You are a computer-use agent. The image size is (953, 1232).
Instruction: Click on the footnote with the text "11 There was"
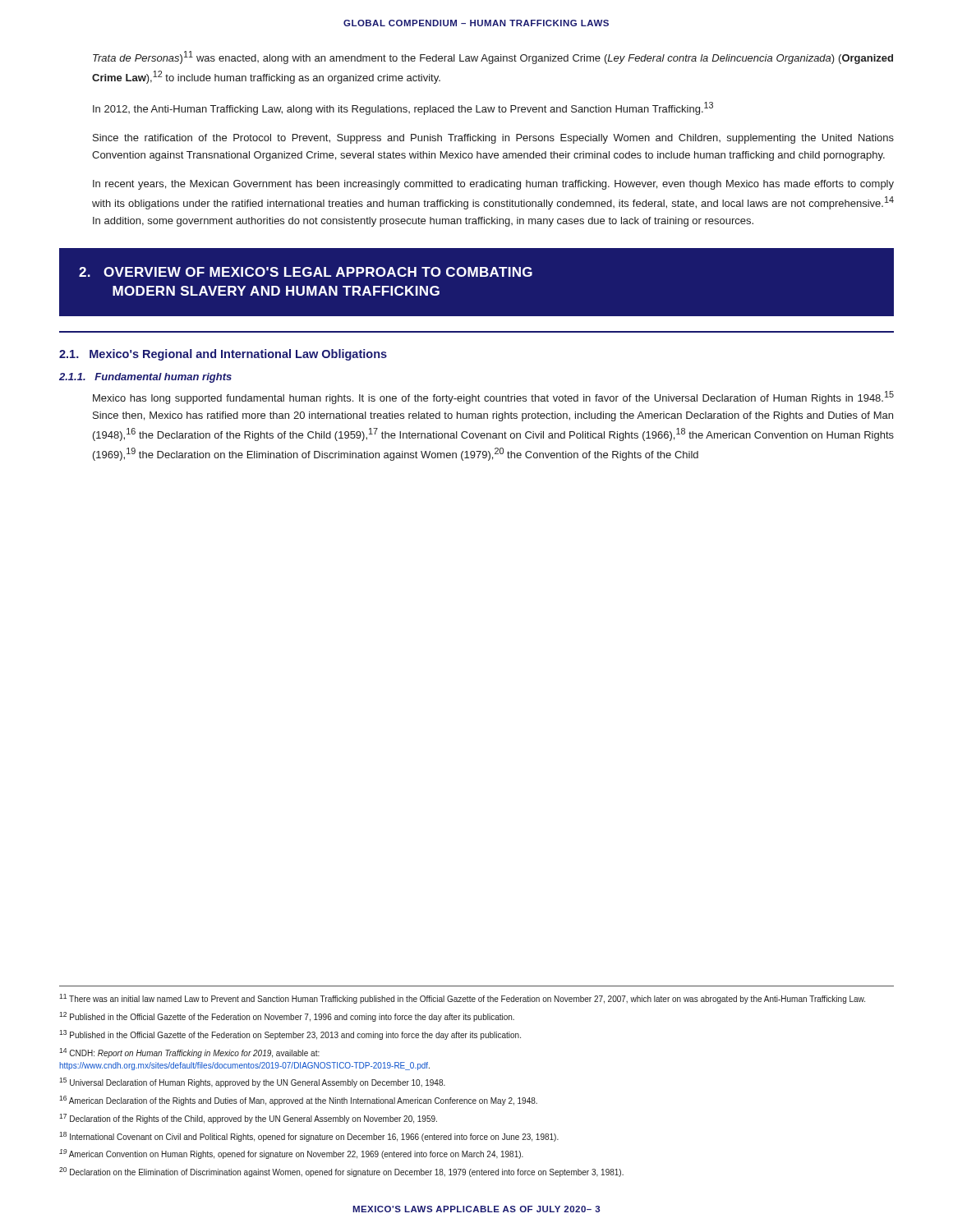tap(463, 998)
